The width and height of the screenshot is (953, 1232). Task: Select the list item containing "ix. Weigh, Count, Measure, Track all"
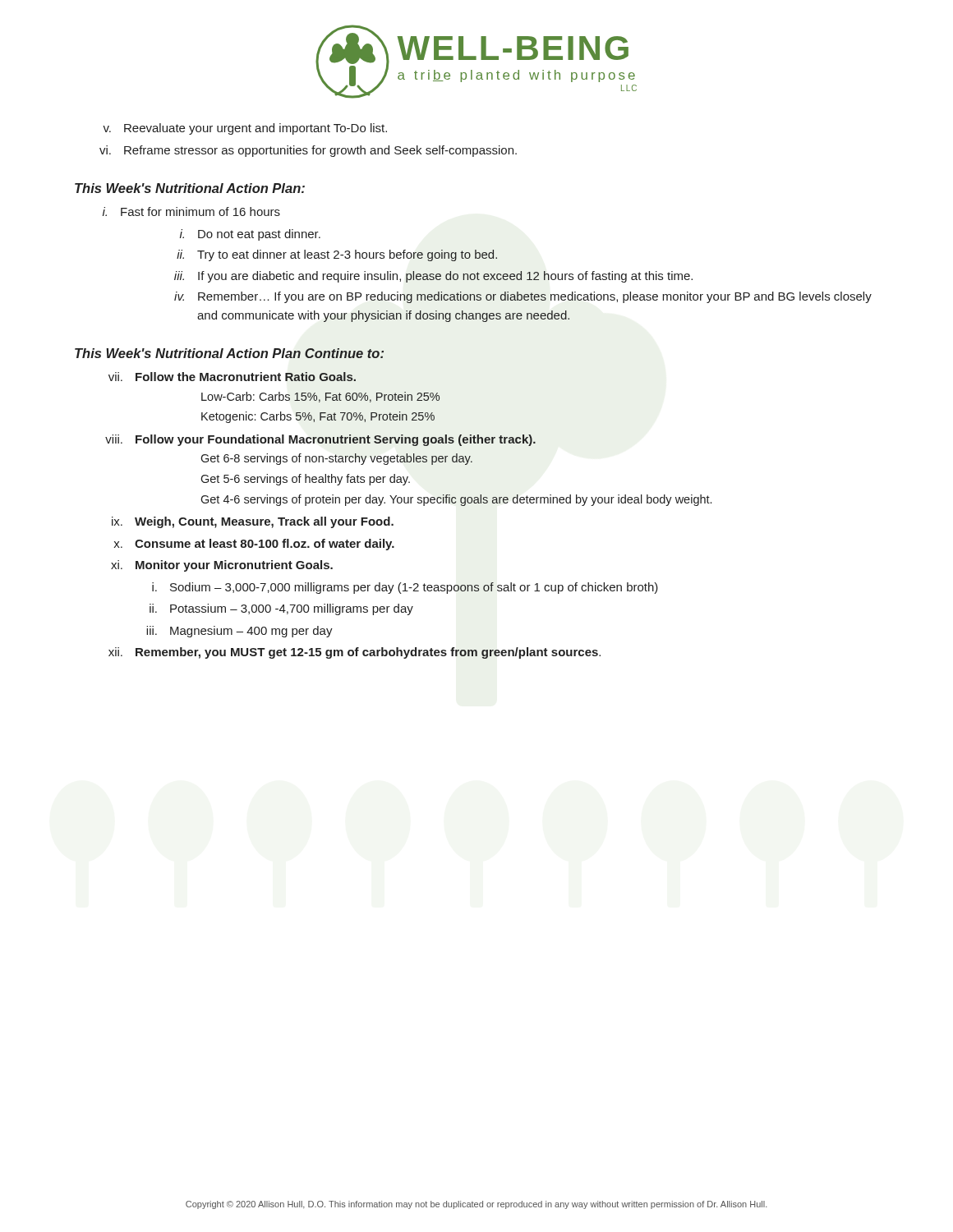(x=234, y=522)
